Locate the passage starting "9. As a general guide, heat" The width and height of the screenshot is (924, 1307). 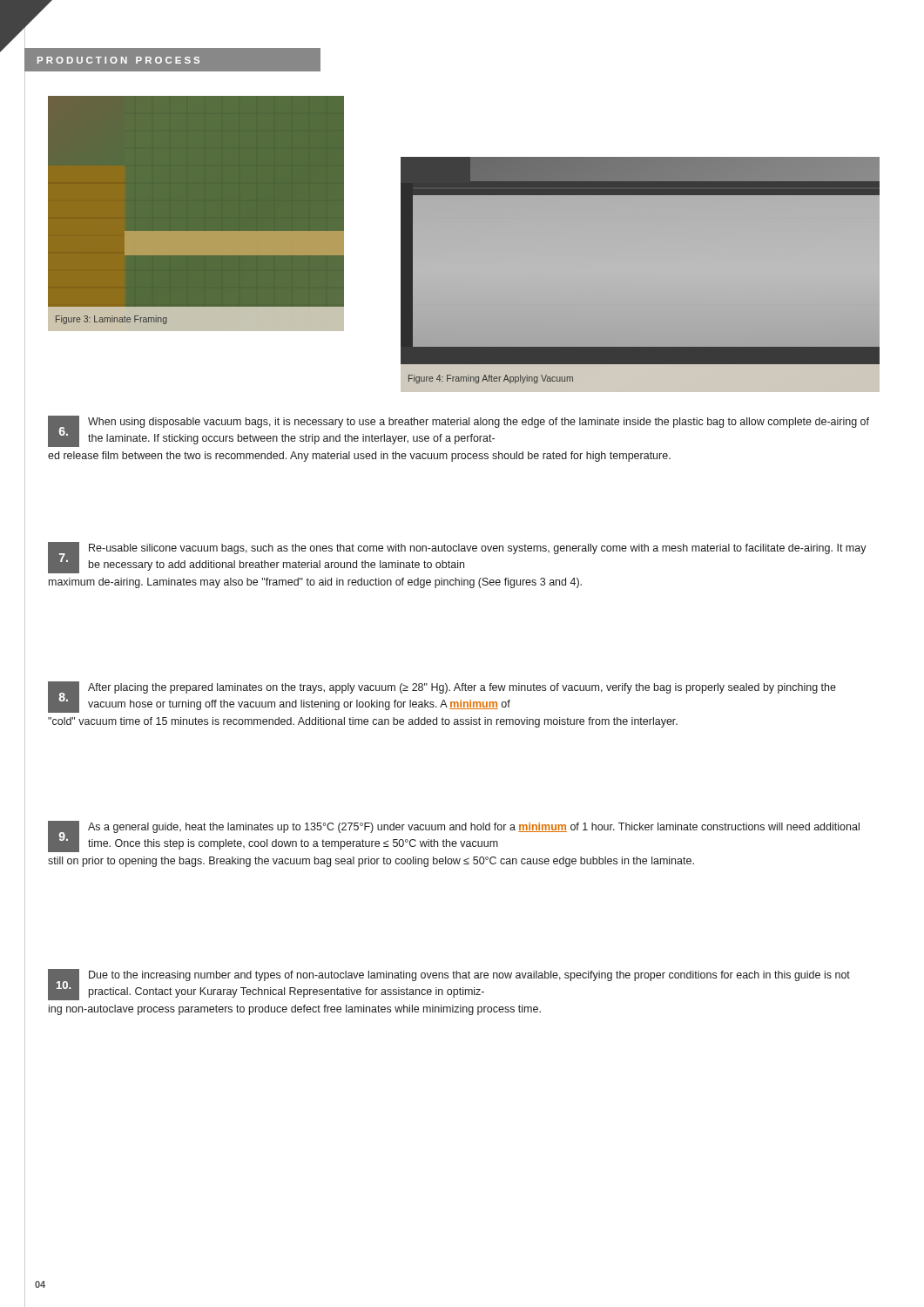462,844
